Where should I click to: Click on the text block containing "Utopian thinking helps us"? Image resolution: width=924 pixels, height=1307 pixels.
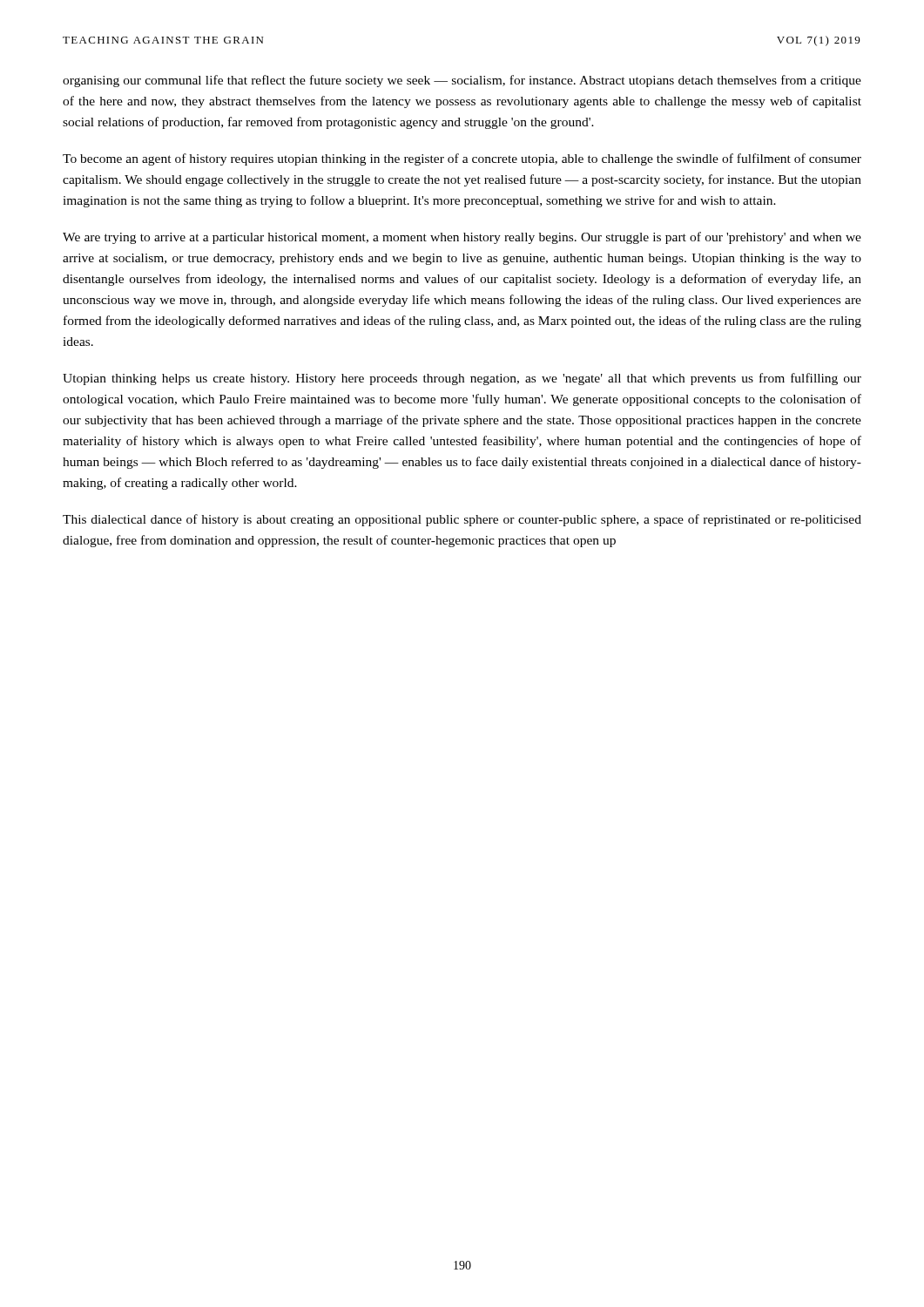(462, 431)
